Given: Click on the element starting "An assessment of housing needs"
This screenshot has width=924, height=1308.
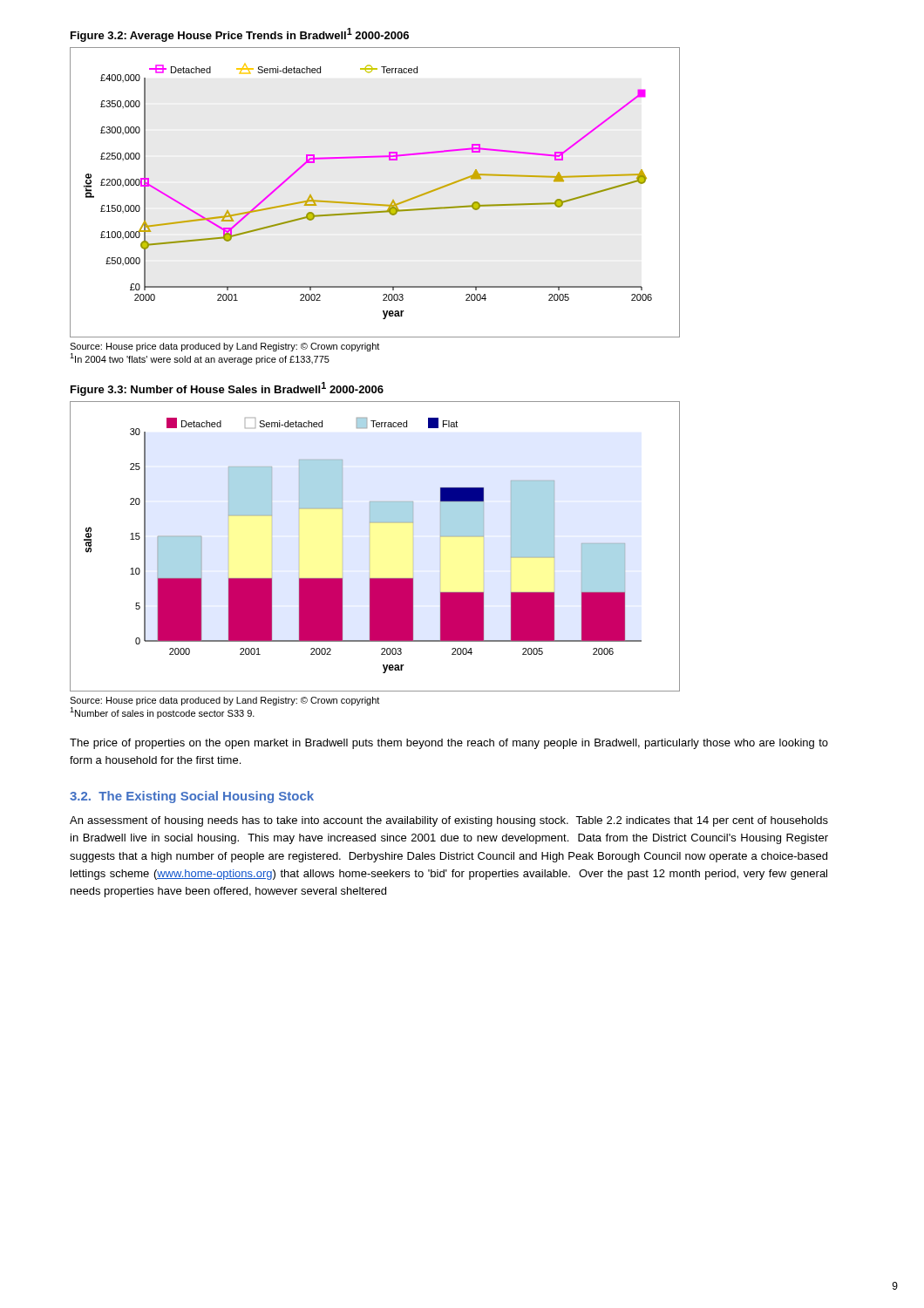Looking at the screenshot, I should click(449, 855).
